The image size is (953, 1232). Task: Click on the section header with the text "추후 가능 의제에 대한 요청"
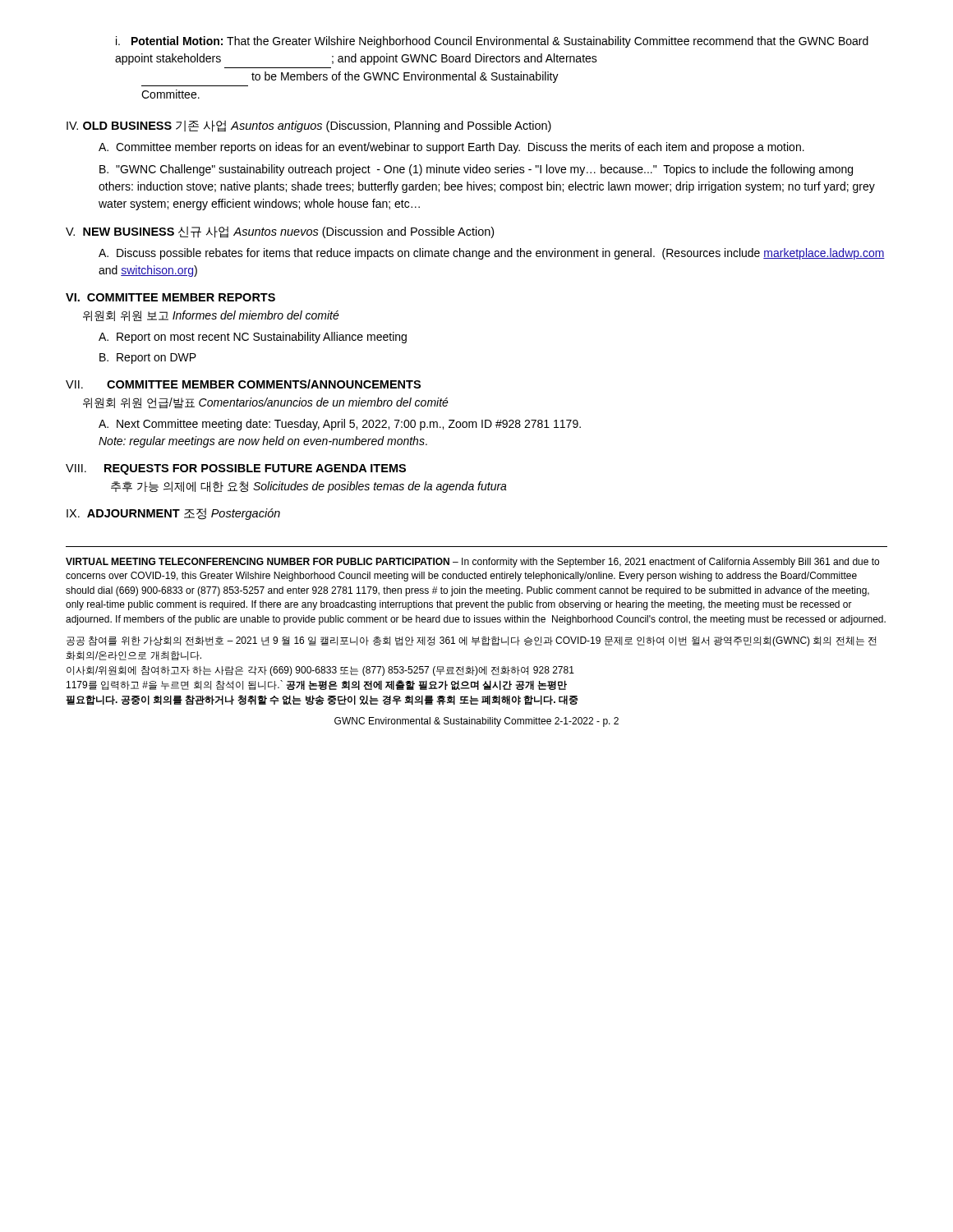[x=286, y=486]
